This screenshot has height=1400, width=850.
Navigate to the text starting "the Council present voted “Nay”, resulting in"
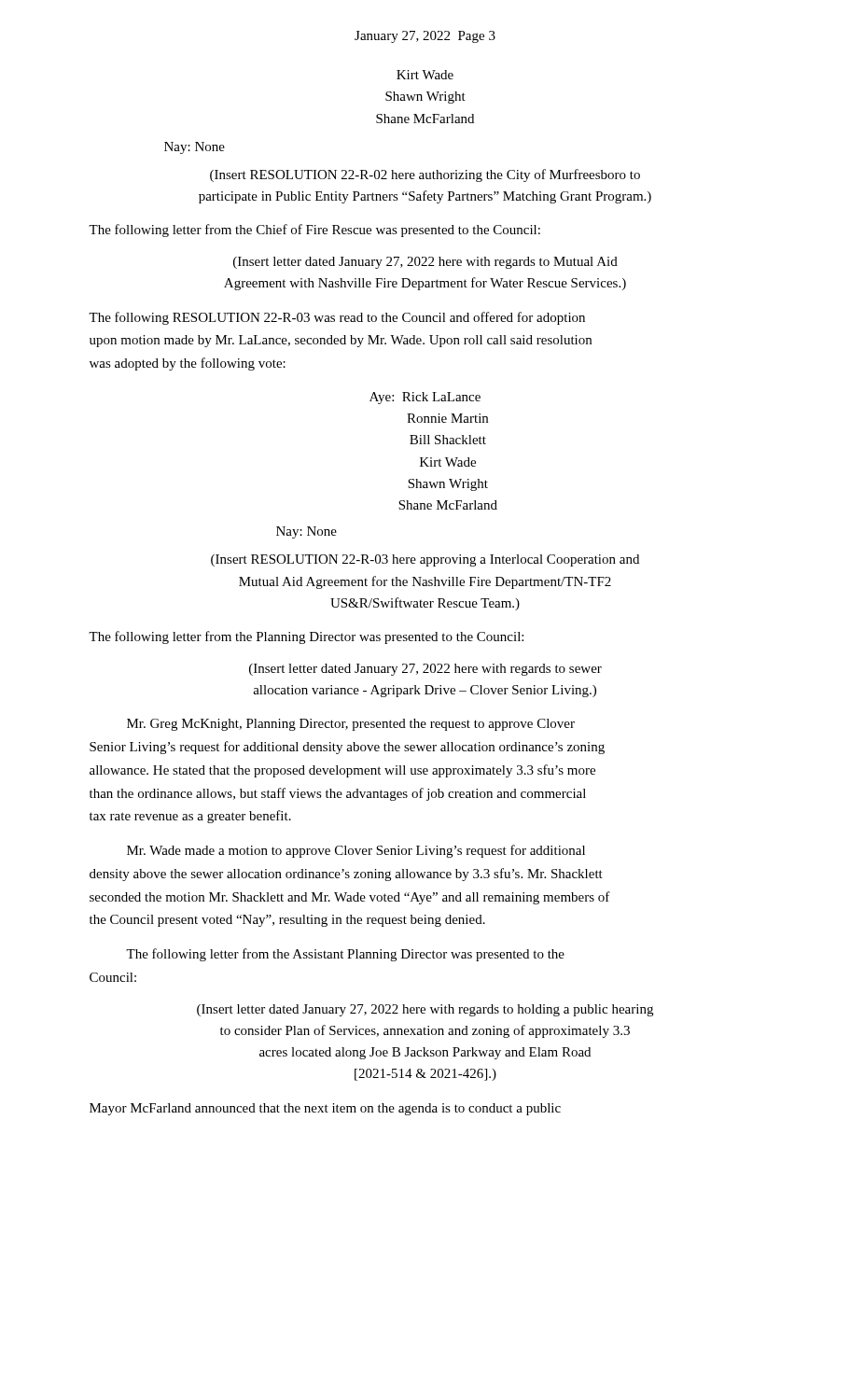click(287, 920)
